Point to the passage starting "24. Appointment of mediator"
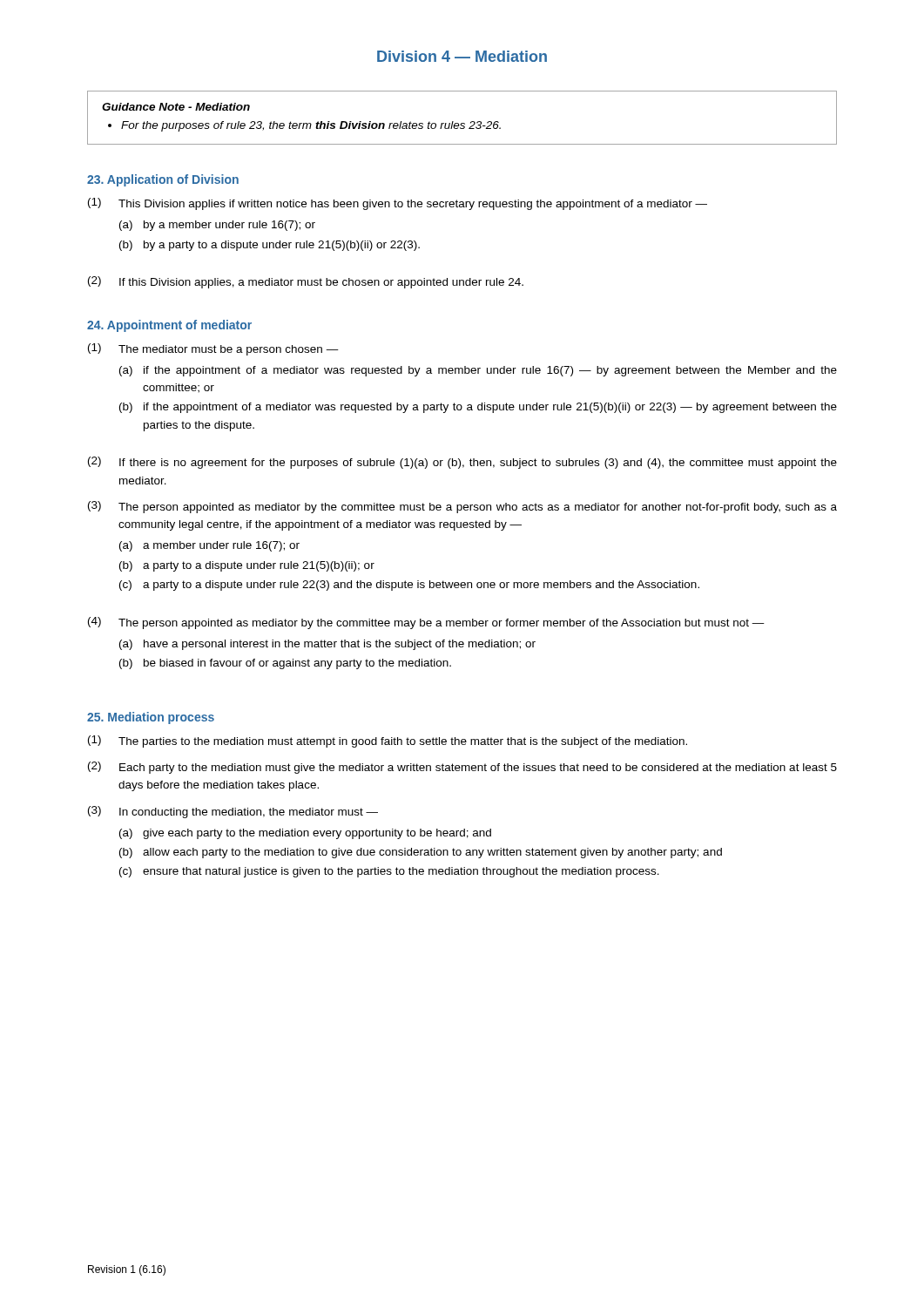The height and width of the screenshot is (1307, 924). point(170,325)
